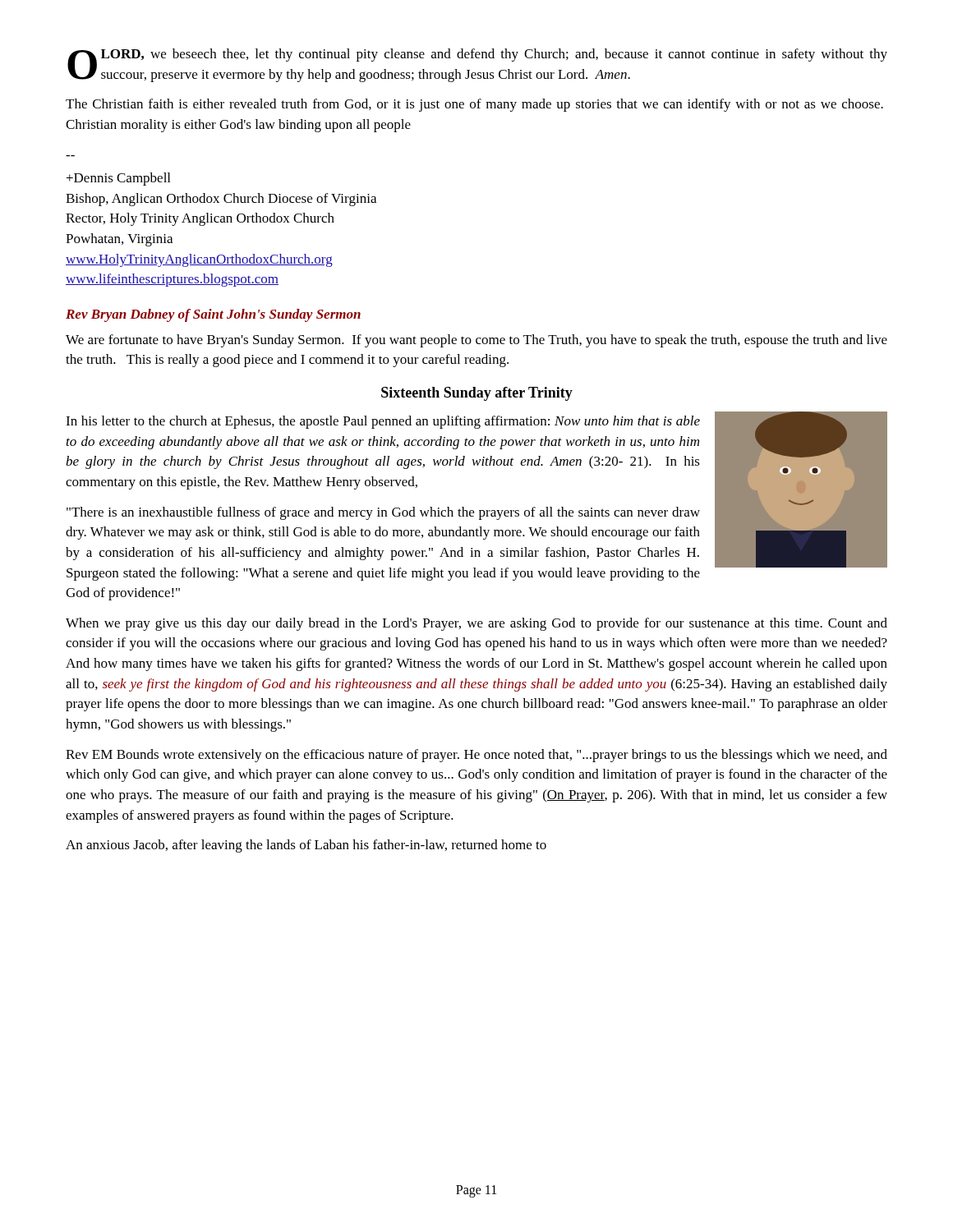Find the block starting "We are fortunate to have Bryan's Sunday Sermon."

coord(476,349)
